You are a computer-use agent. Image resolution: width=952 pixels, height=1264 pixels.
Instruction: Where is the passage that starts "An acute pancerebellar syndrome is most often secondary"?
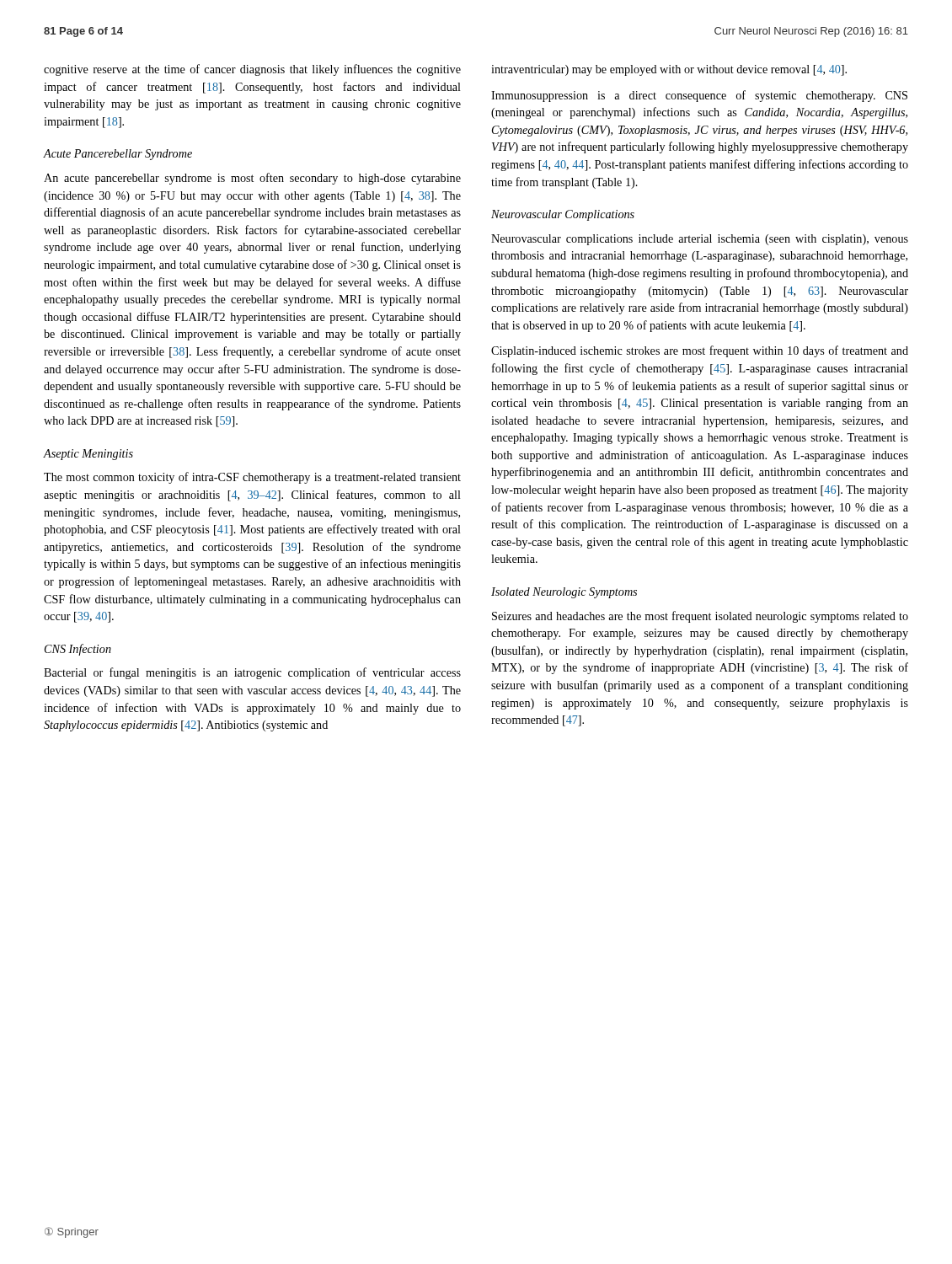click(x=252, y=300)
